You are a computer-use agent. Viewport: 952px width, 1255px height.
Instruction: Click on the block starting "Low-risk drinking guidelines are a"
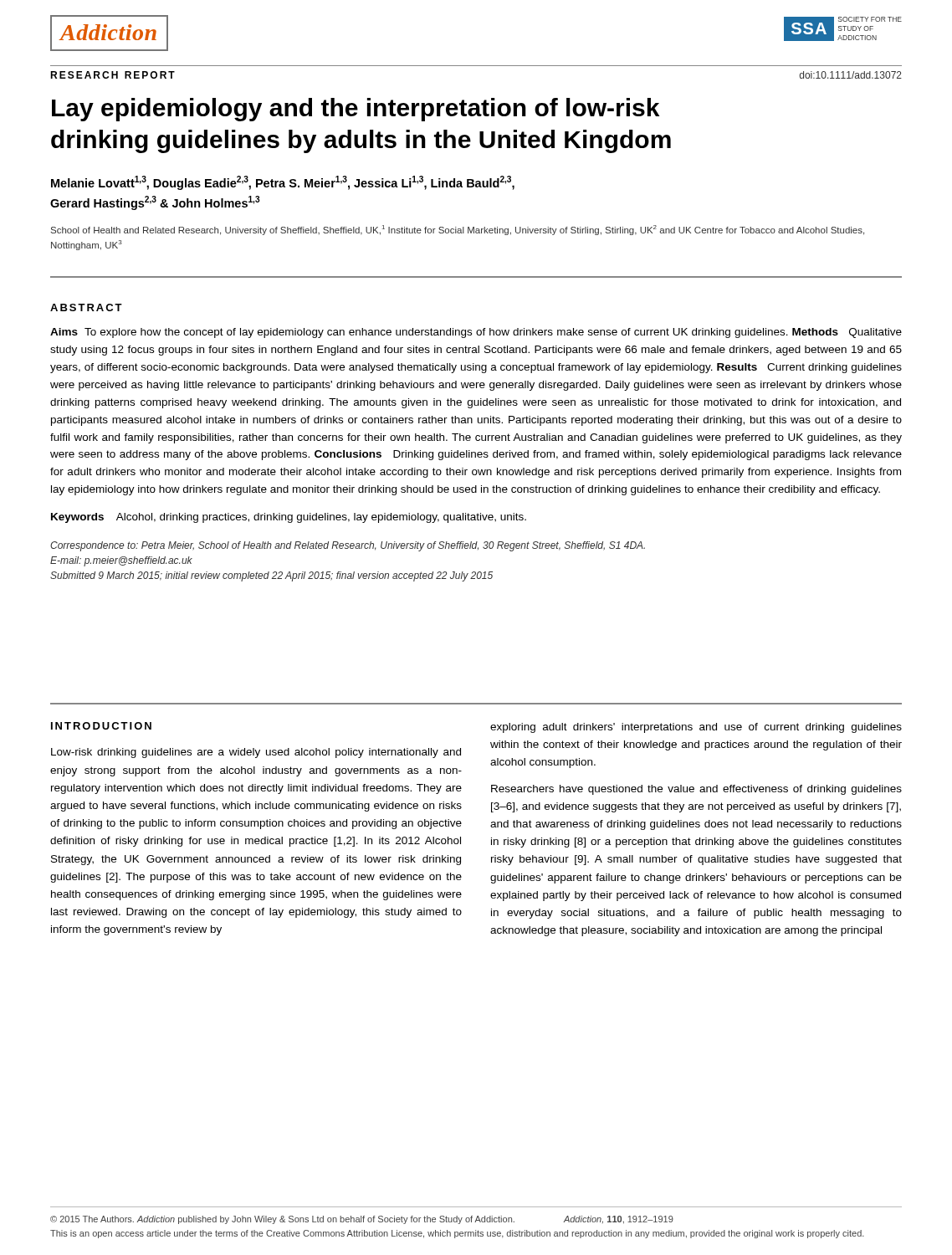click(256, 841)
